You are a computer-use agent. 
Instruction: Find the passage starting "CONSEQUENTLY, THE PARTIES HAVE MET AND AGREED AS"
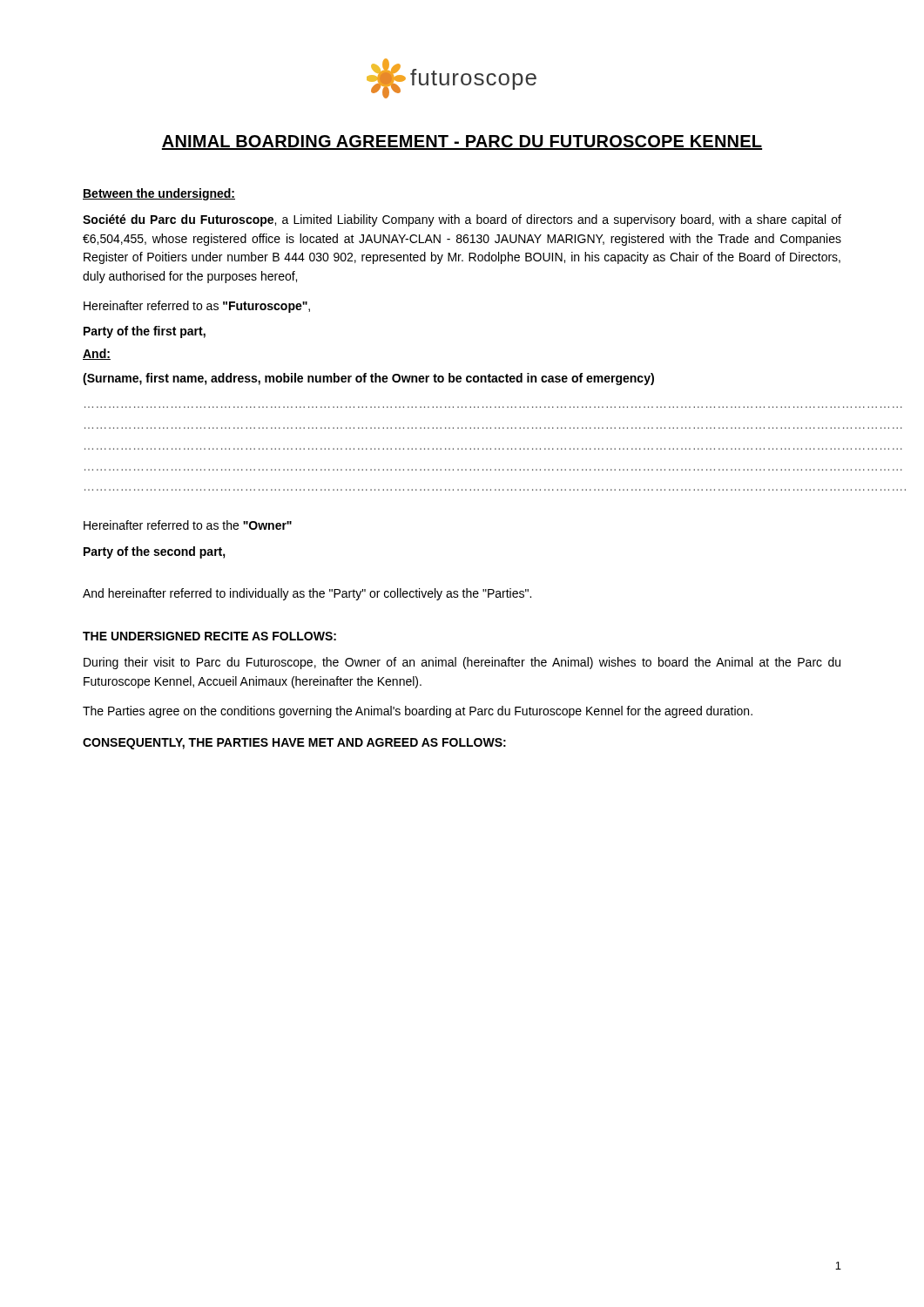click(x=295, y=742)
